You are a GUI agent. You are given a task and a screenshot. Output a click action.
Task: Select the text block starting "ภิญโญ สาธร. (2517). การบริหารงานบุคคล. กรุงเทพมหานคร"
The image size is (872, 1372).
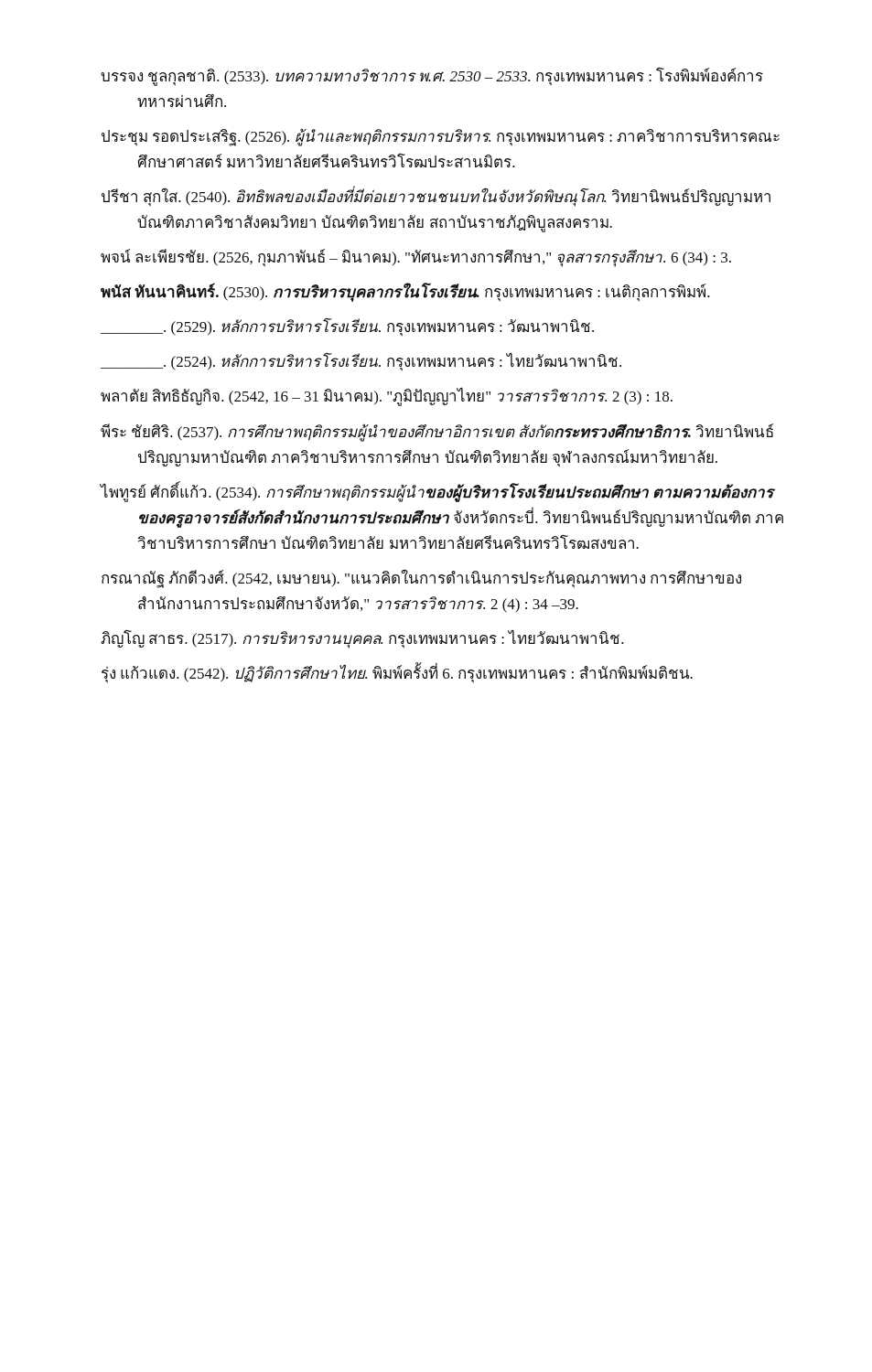[363, 639]
